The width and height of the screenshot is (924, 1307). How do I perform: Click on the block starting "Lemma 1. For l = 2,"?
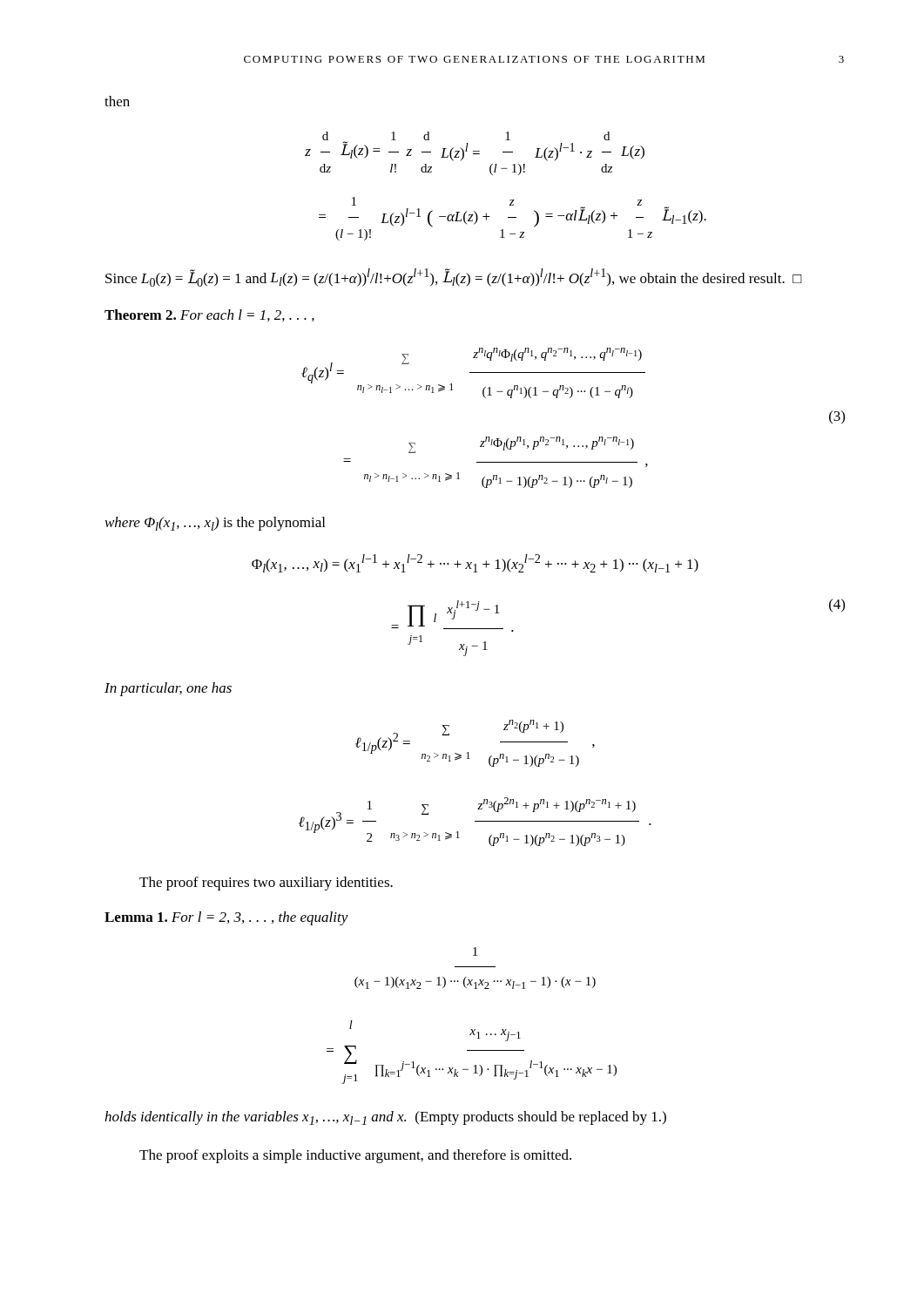226,917
